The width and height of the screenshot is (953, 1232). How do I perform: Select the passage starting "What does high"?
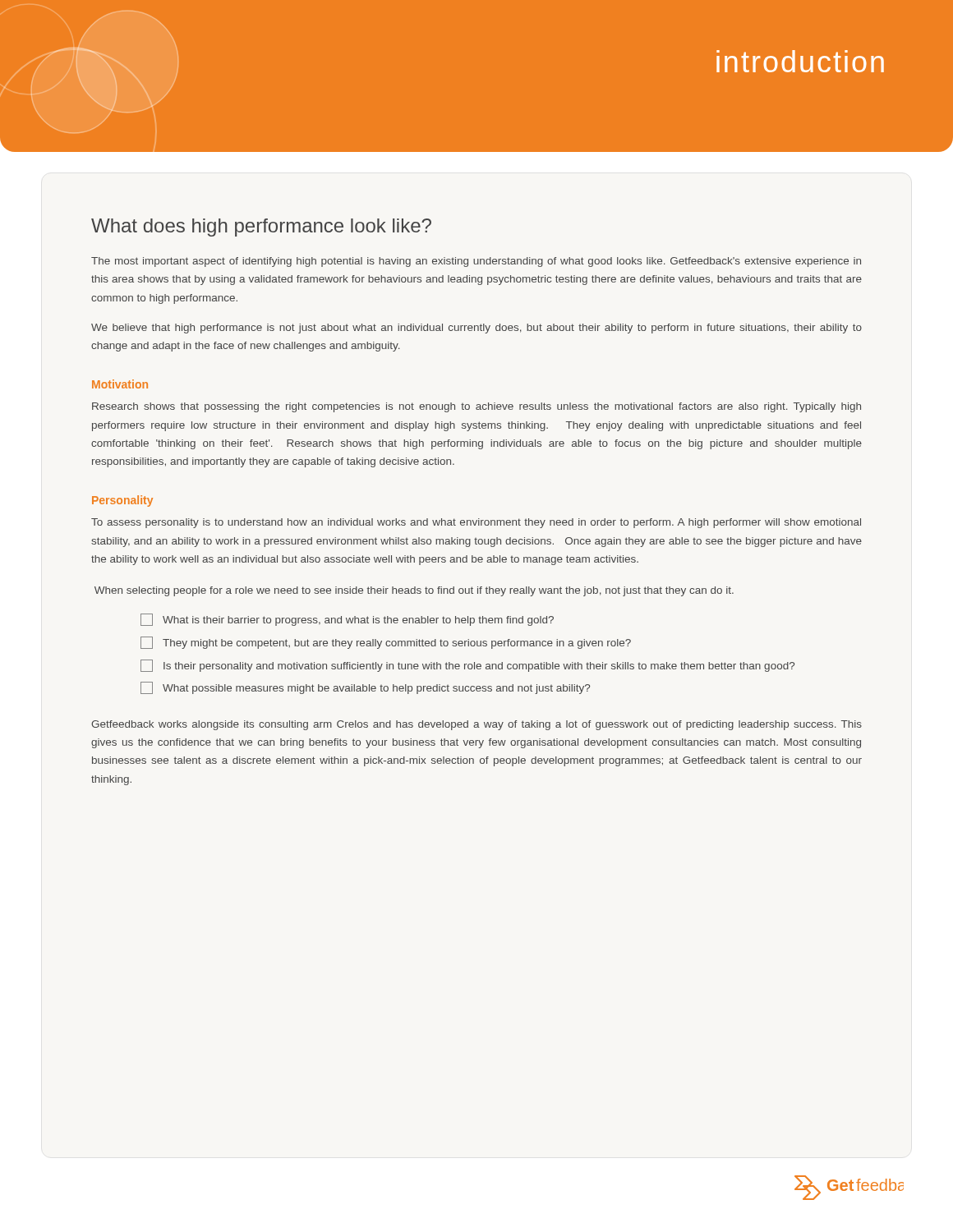click(262, 225)
